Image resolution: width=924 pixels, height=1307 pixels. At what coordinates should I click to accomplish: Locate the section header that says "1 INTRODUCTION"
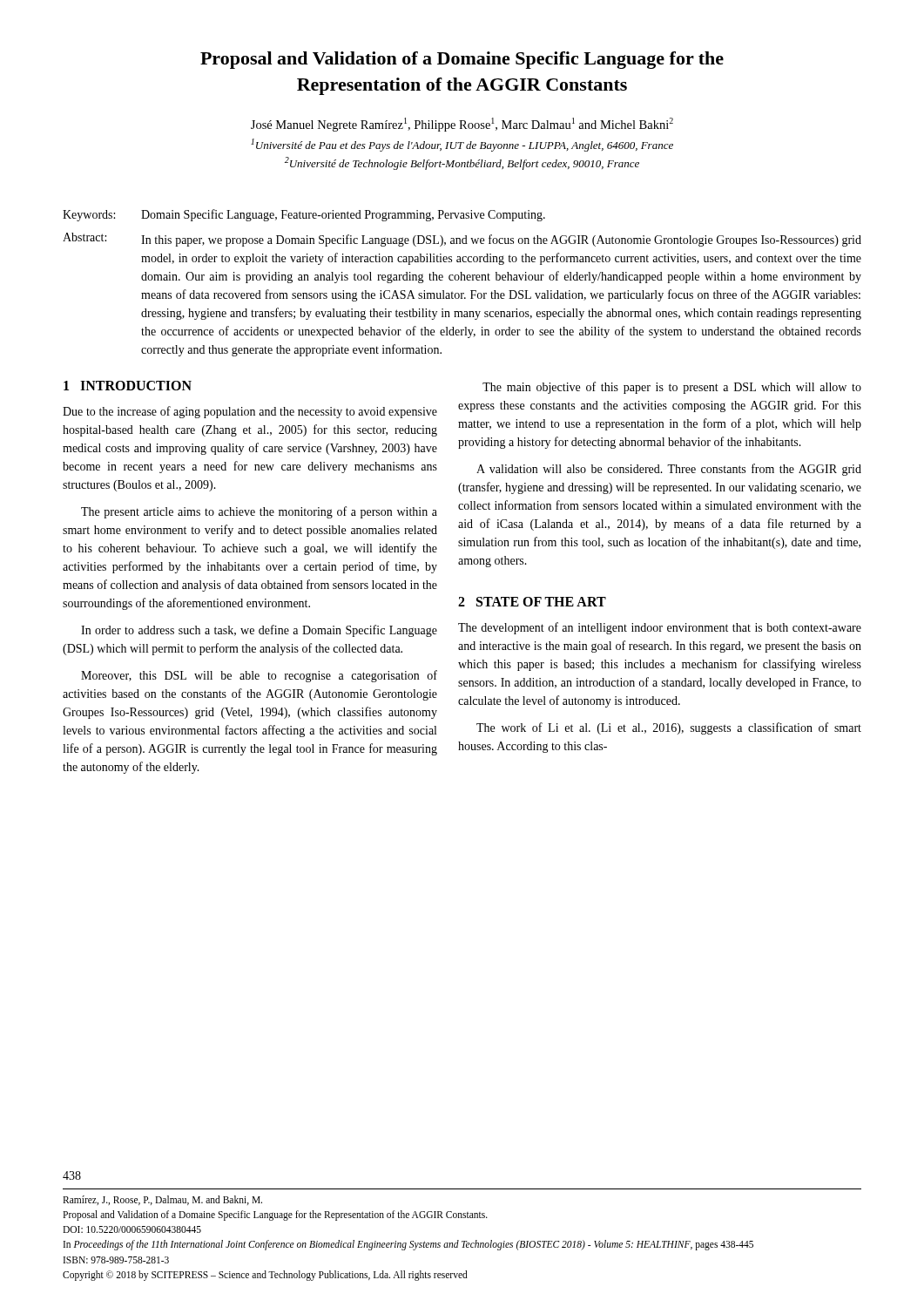pyautogui.click(x=127, y=386)
